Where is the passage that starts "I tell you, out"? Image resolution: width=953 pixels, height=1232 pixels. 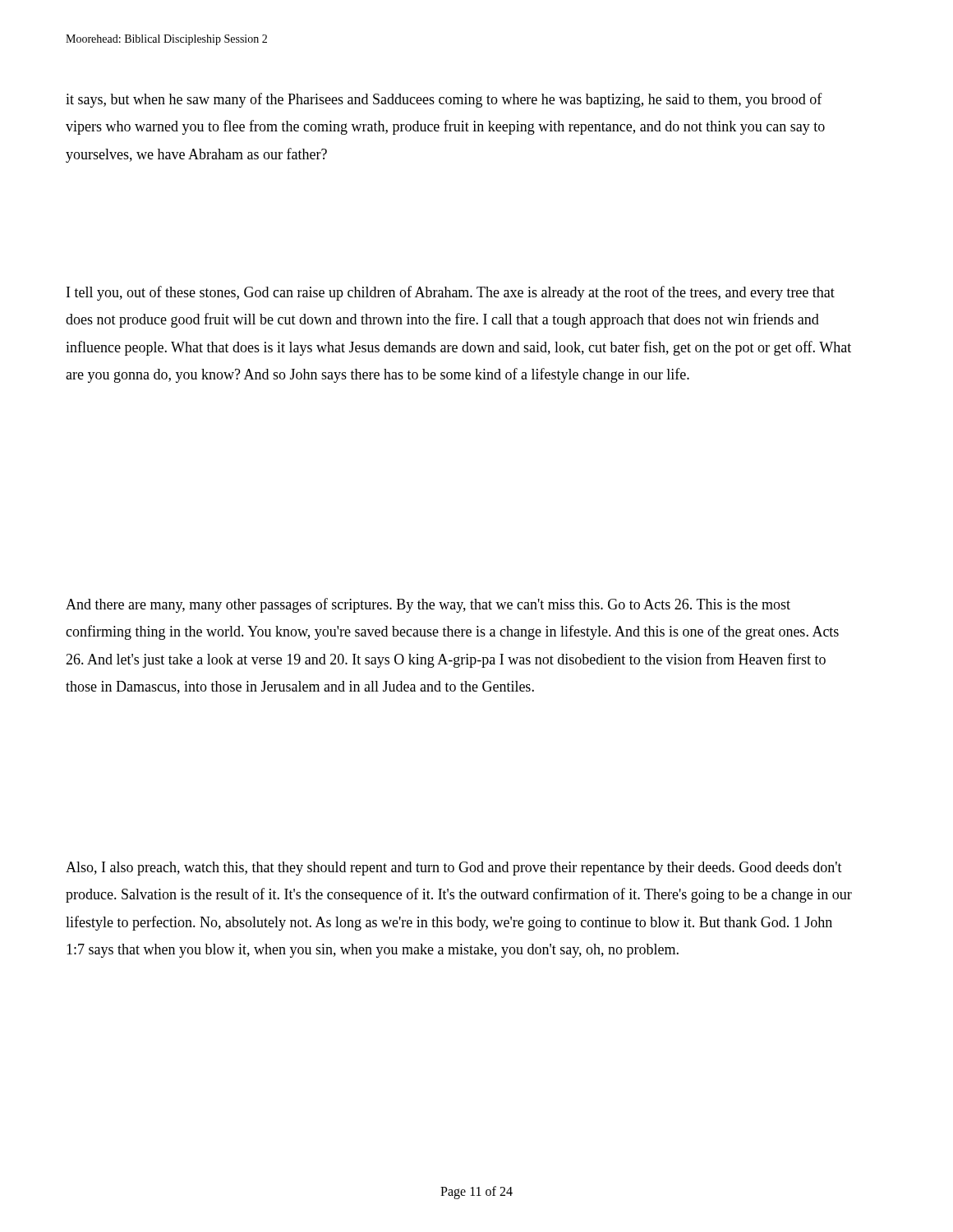pos(459,333)
